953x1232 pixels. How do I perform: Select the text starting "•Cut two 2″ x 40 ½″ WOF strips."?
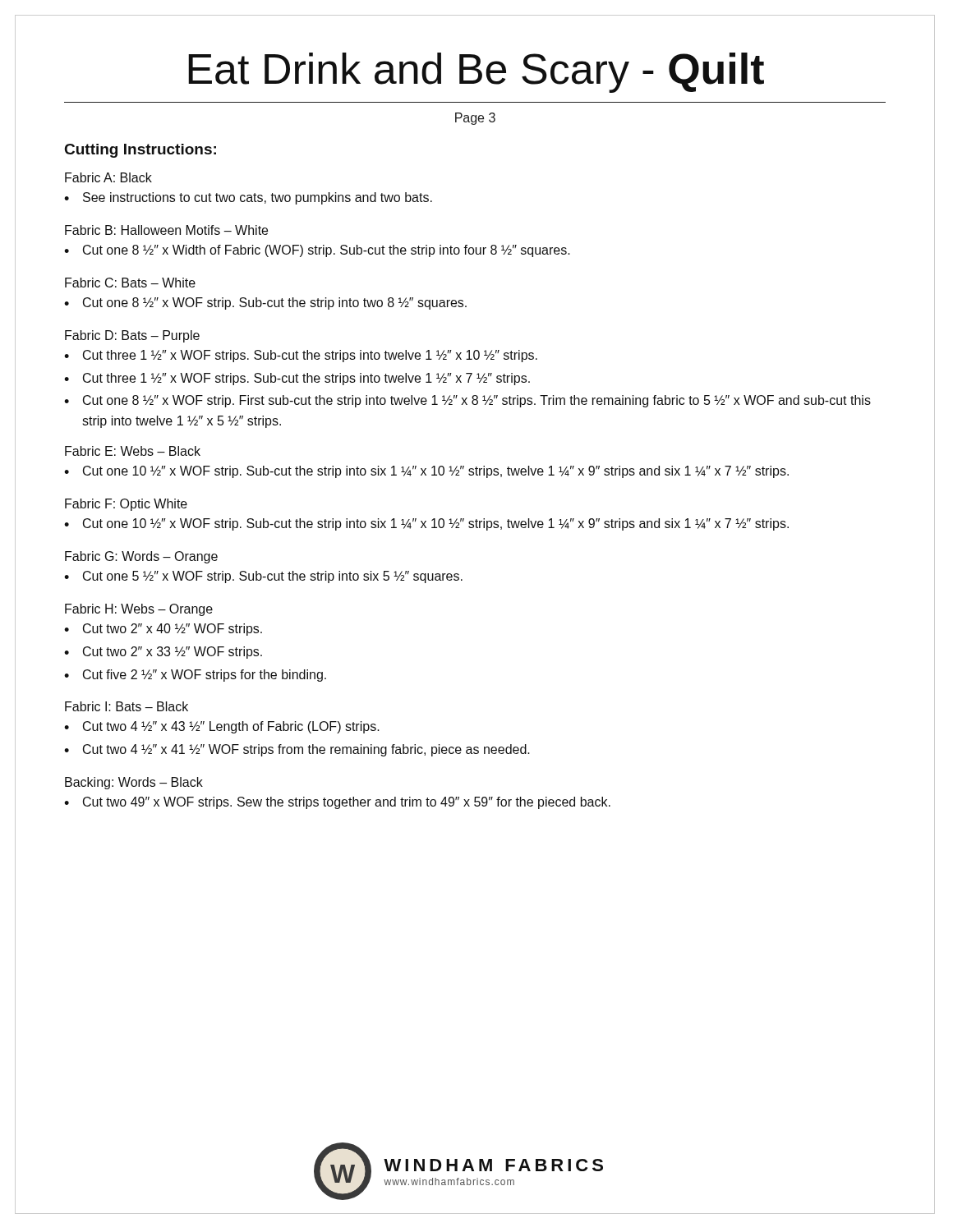point(163,630)
